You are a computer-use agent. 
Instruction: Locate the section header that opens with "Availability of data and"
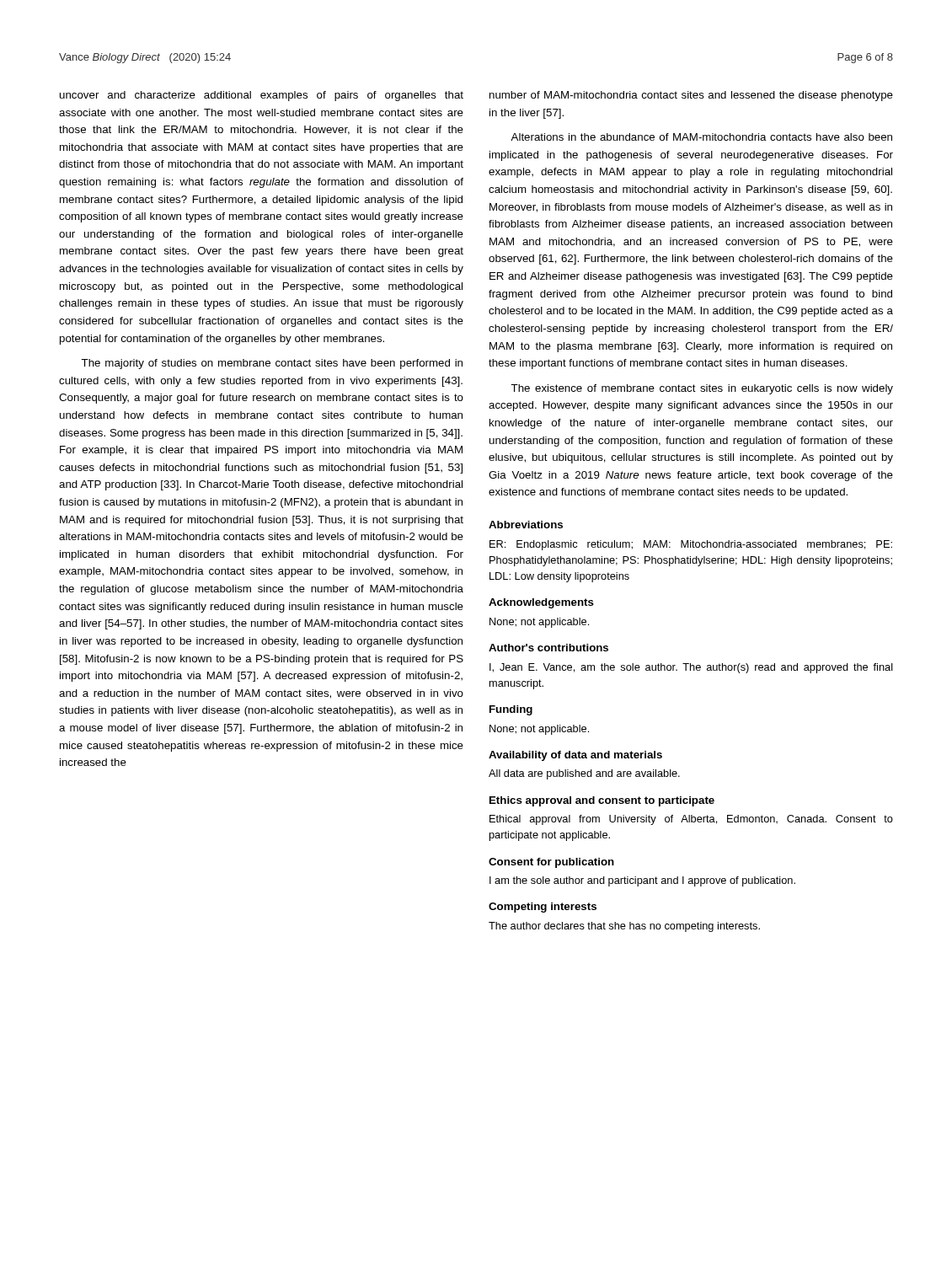point(576,754)
